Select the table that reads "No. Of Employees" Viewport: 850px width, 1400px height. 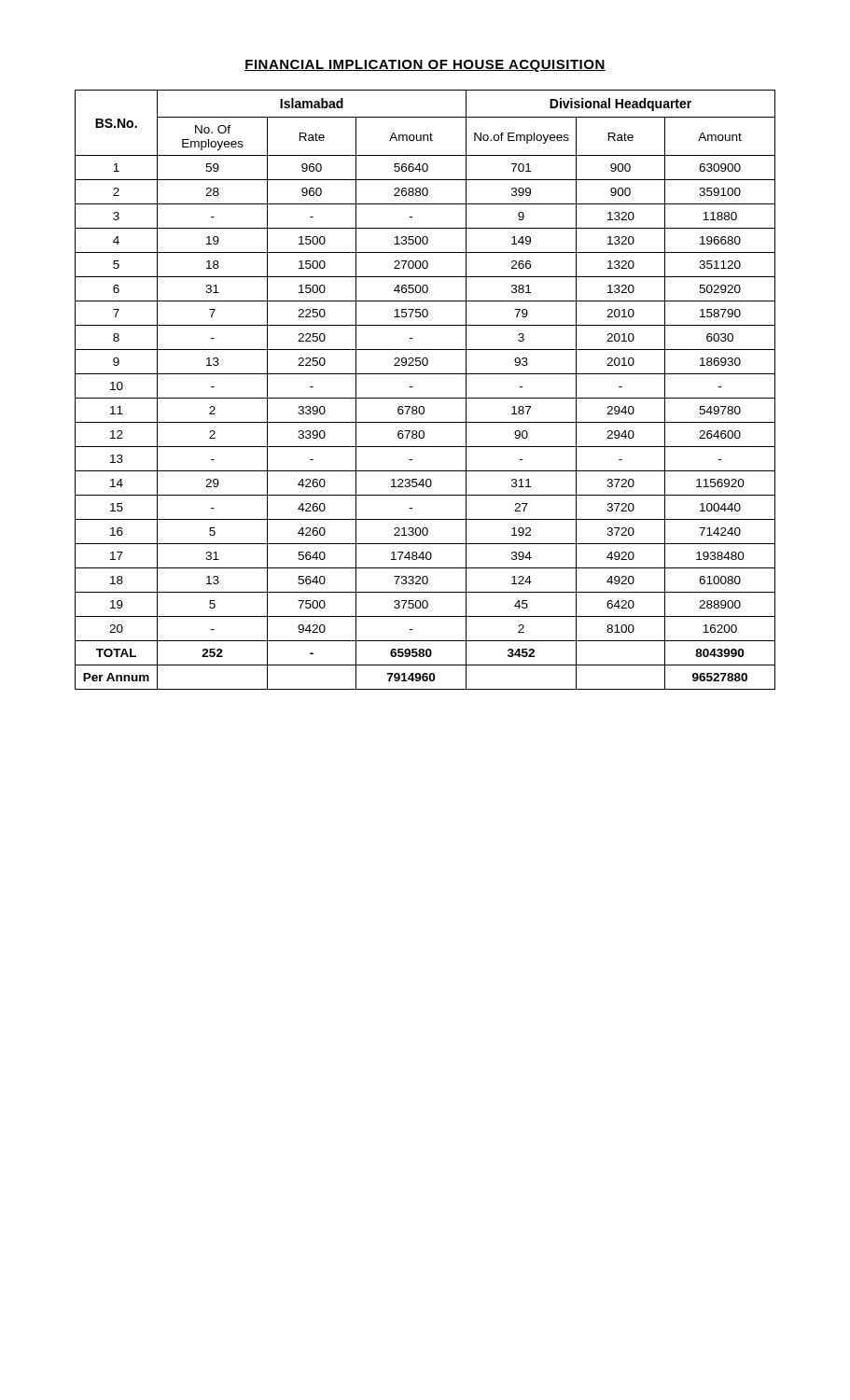425,390
